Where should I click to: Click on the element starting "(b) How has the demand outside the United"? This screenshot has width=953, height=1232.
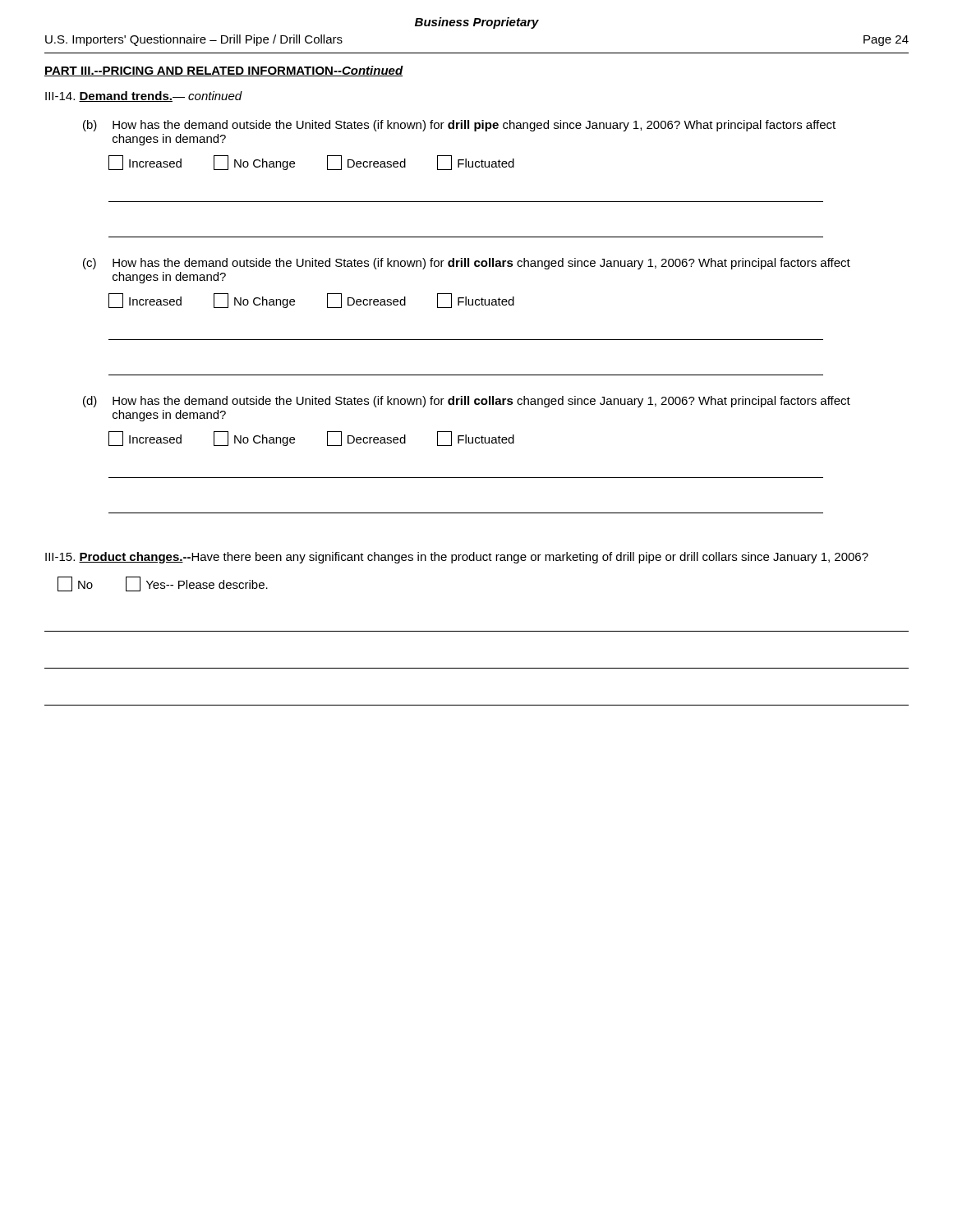tap(467, 131)
